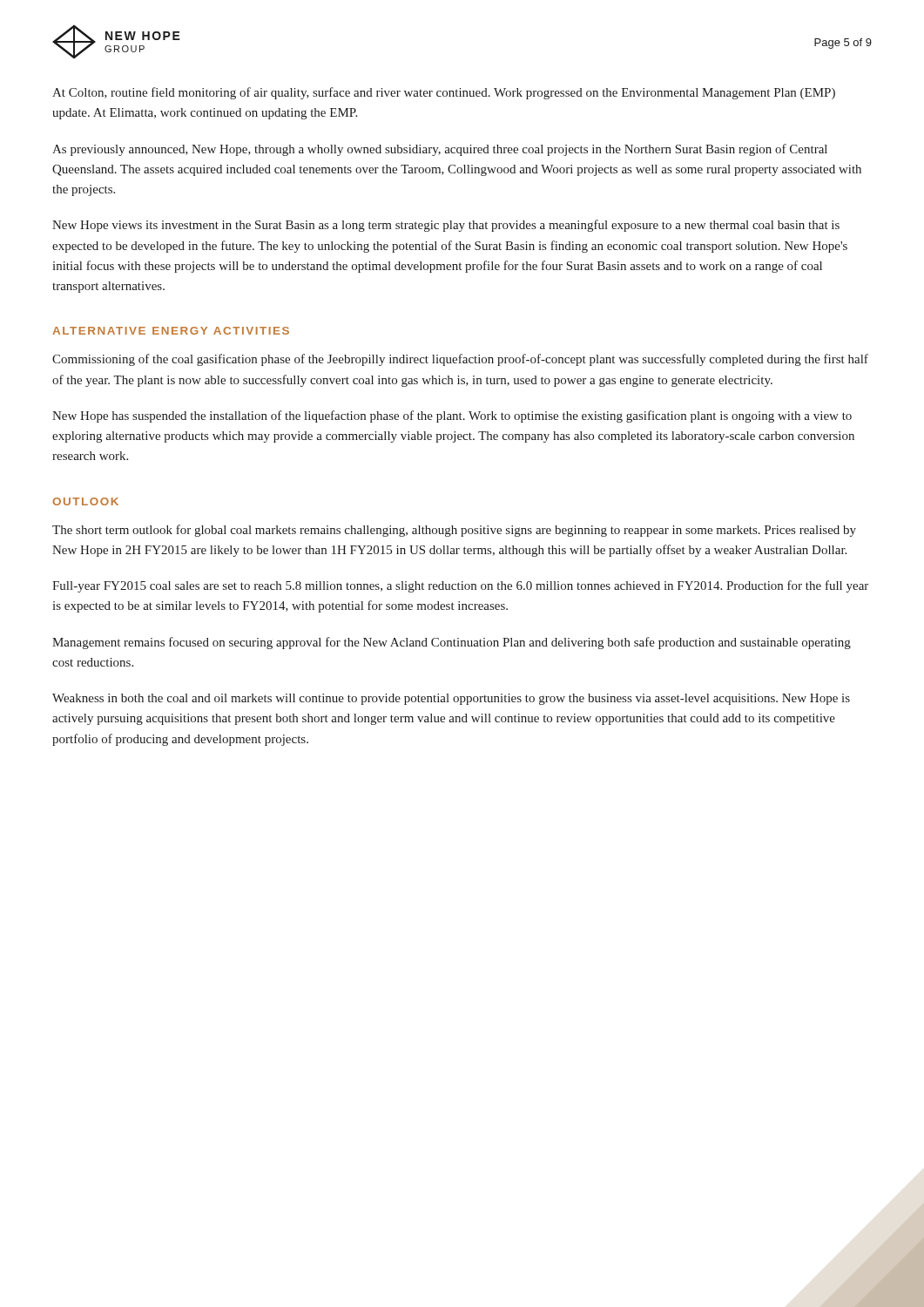Image resolution: width=924 pixels, height=1307 pixels.
Task: Select the block starting "New Hope views its investment in"
Action: pos(450,255)
